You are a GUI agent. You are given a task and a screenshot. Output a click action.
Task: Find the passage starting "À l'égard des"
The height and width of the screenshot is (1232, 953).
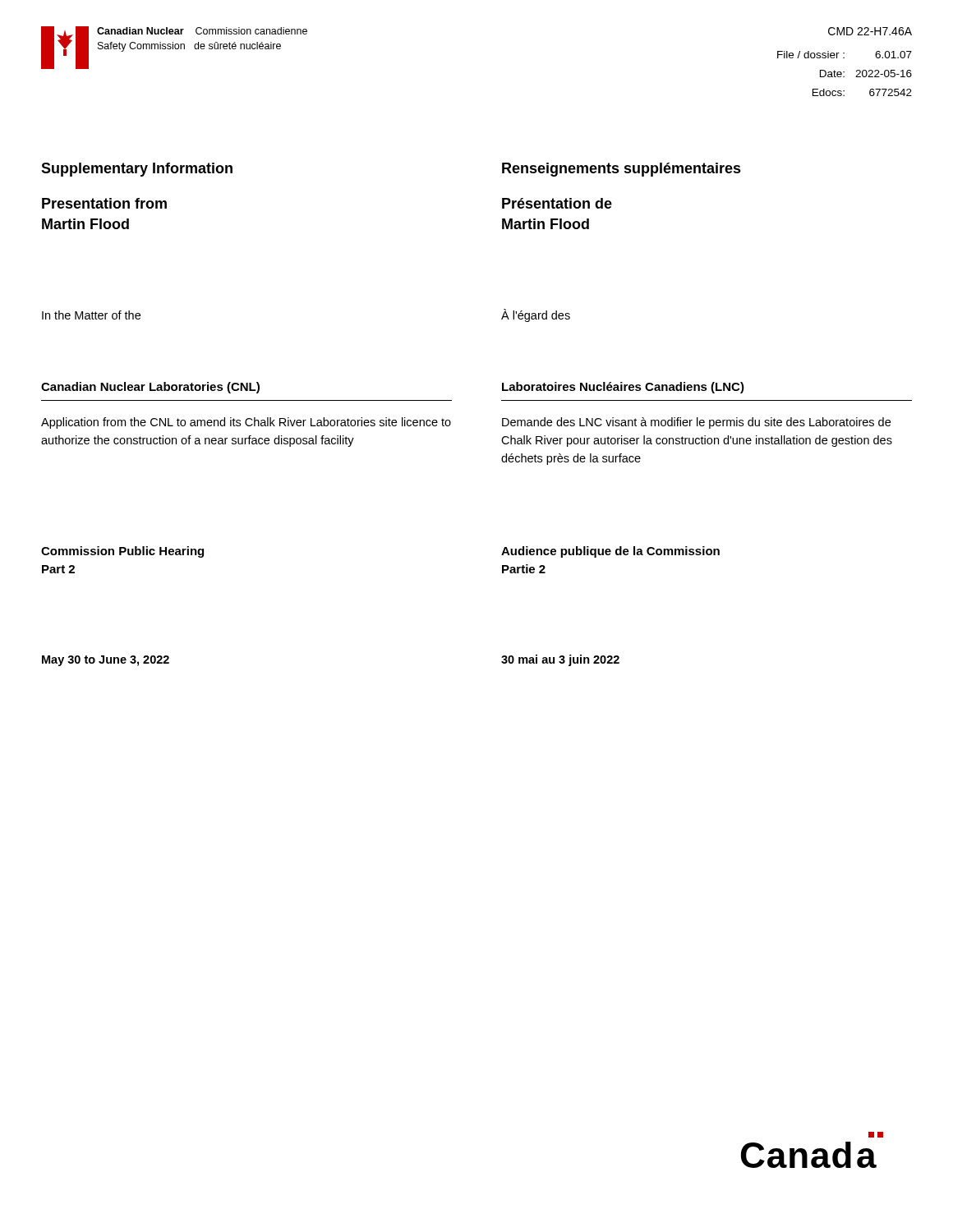536,316
